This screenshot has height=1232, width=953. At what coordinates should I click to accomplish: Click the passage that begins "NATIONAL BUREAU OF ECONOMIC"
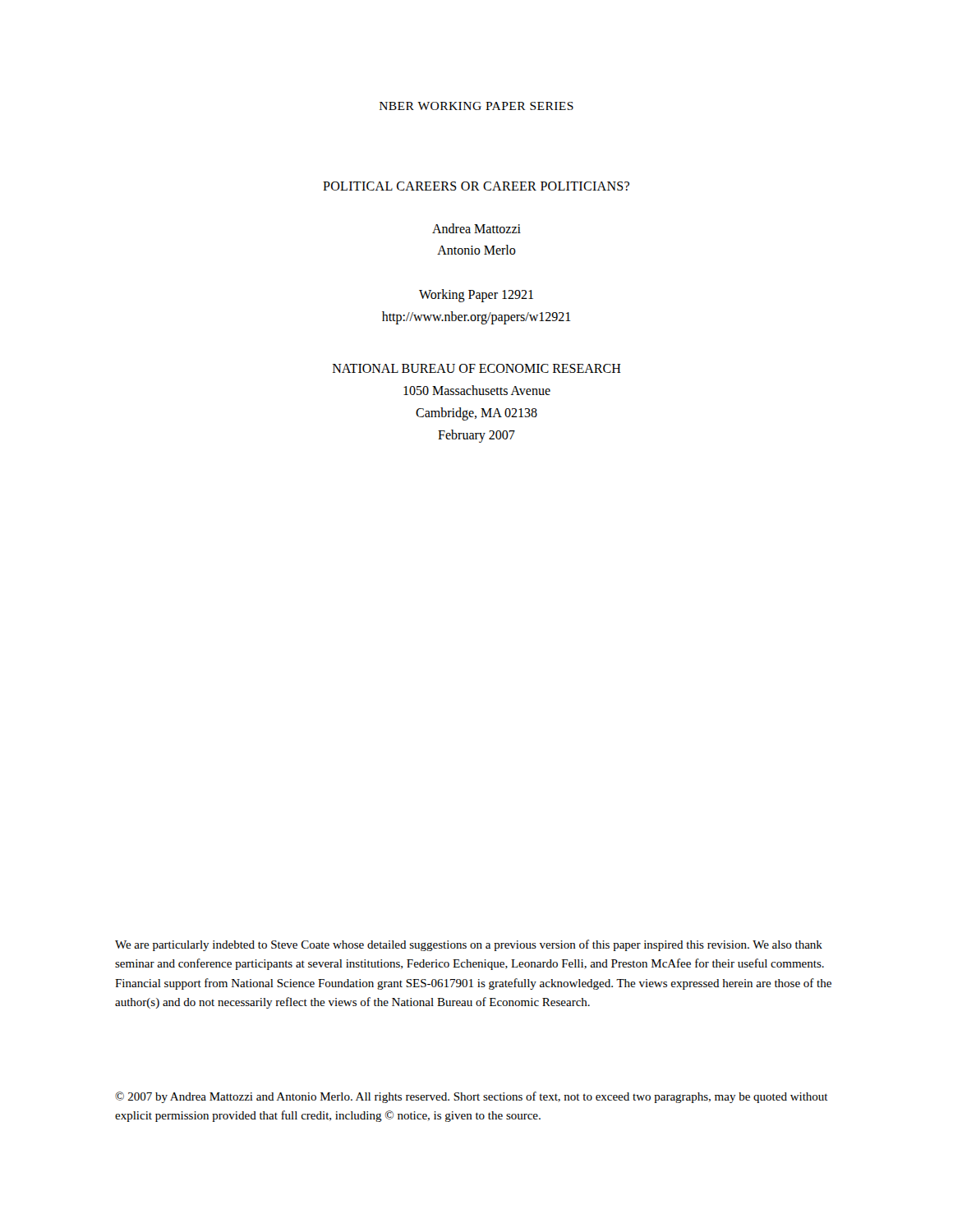(x=476, y=402)
